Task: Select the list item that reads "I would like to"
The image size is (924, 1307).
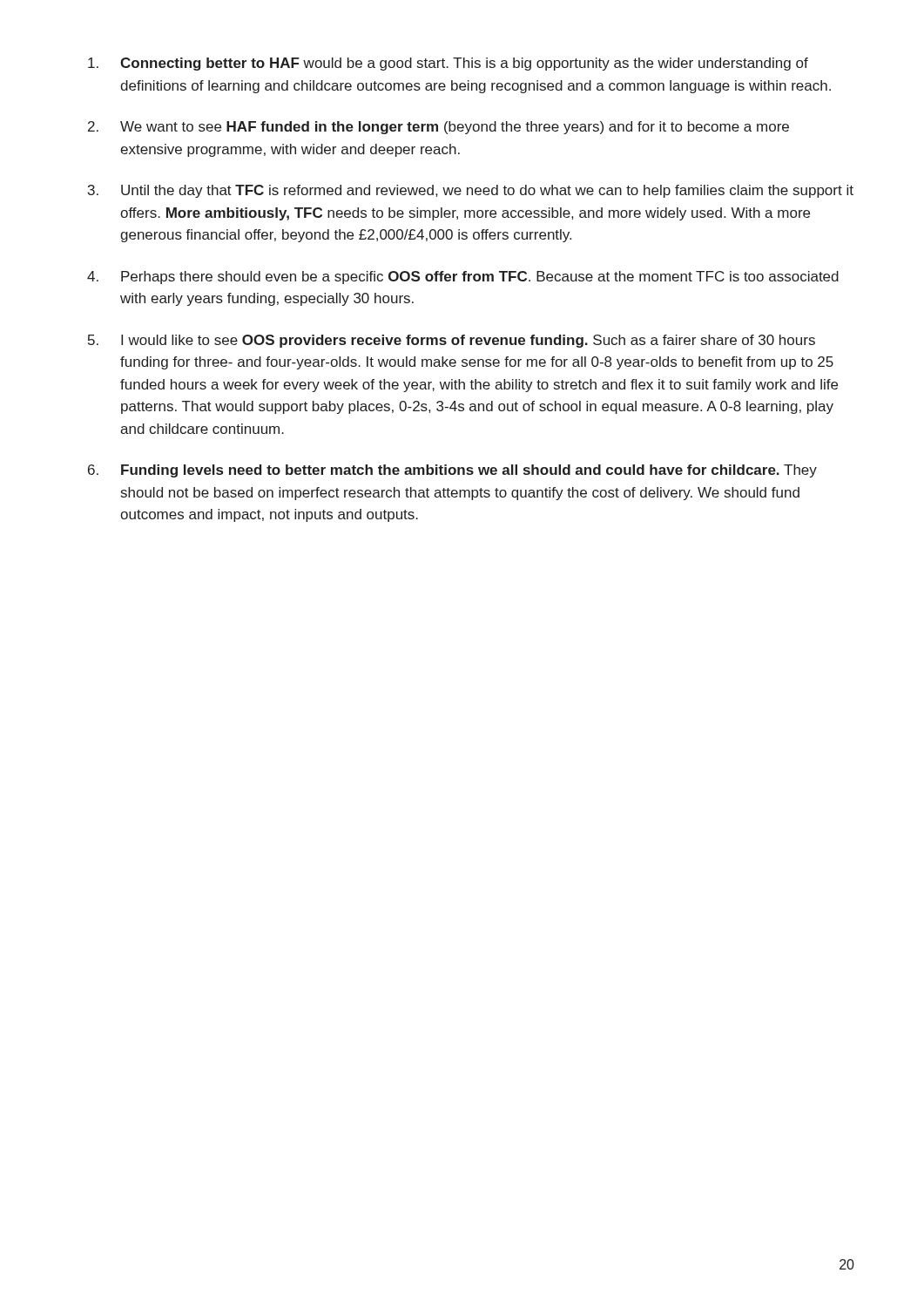Action: coord(471,385)
